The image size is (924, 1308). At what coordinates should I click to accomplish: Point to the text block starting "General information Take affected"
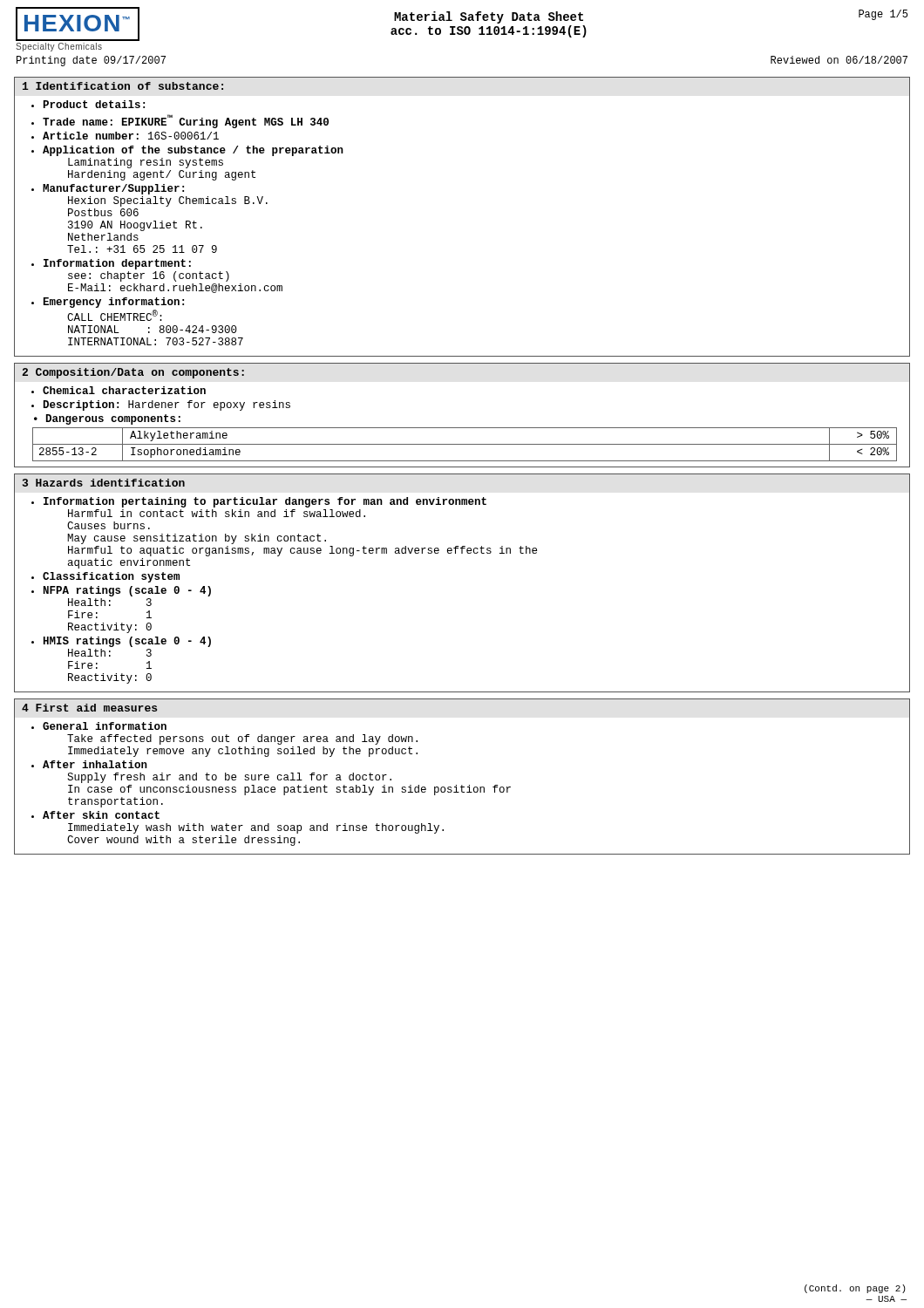231,740
